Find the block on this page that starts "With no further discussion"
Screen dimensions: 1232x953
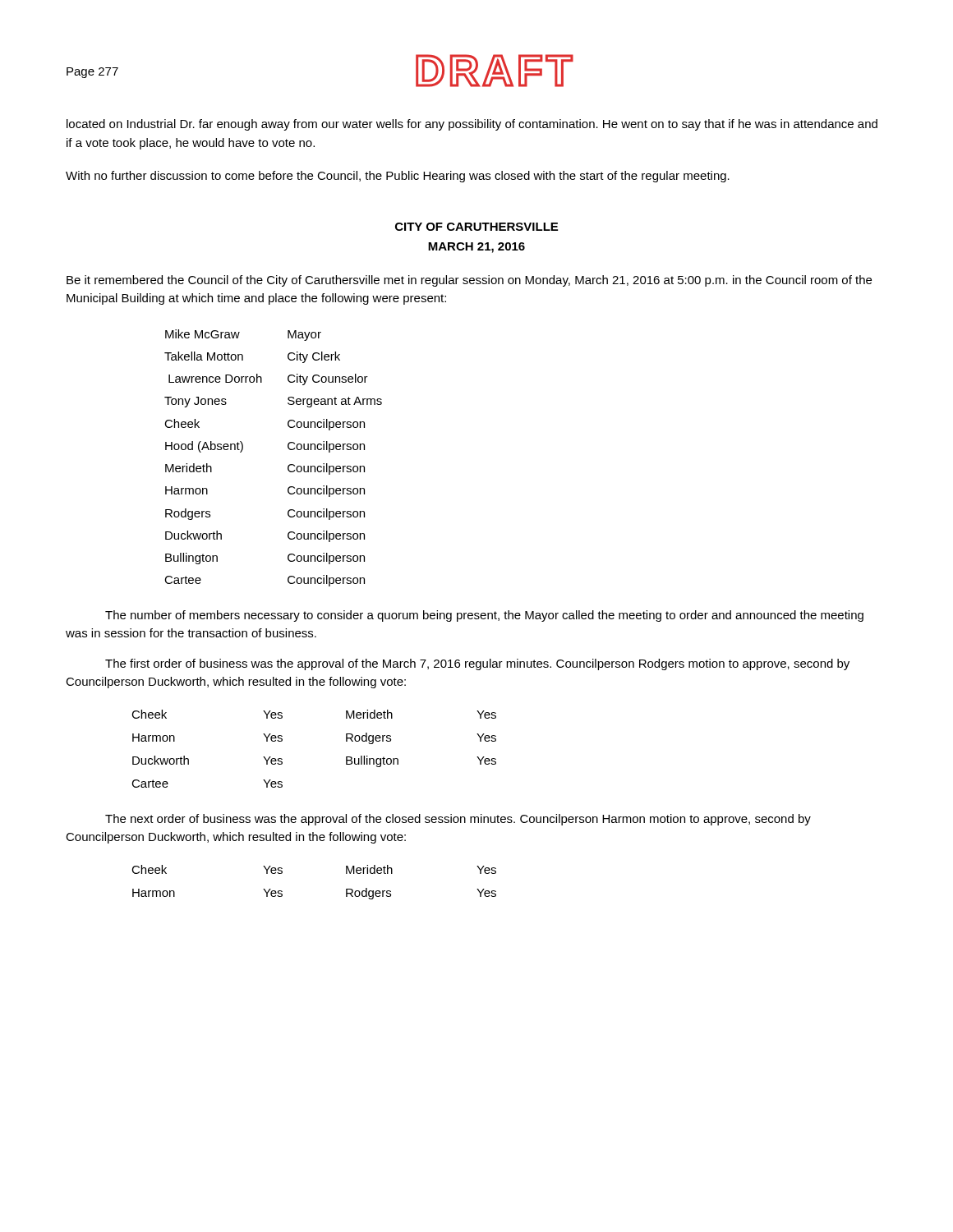398,175
